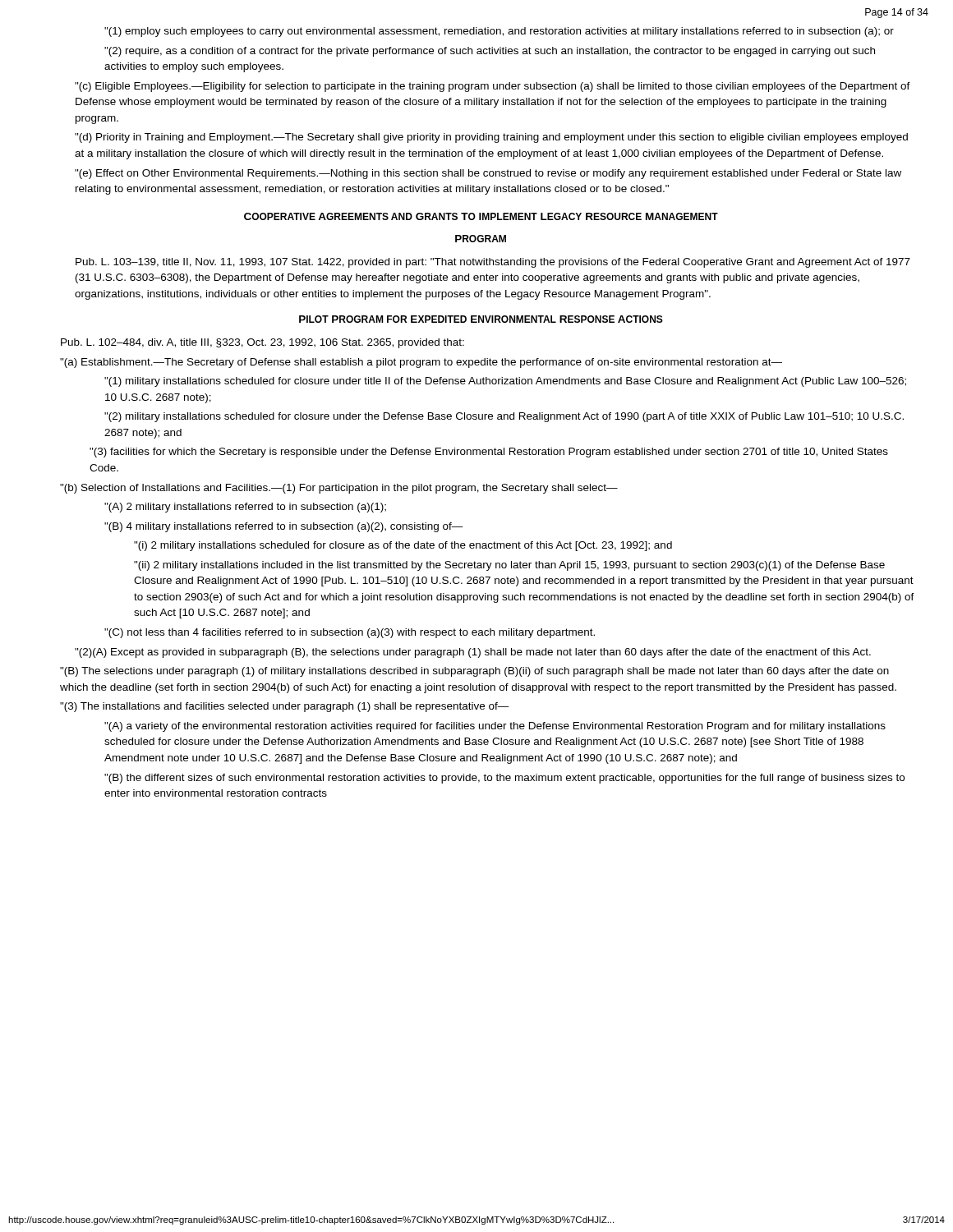953x1232 pixels.
Task: Point to the region starting ""(A) 2 military installations referred to"
Action: click(x=245, y=508)
